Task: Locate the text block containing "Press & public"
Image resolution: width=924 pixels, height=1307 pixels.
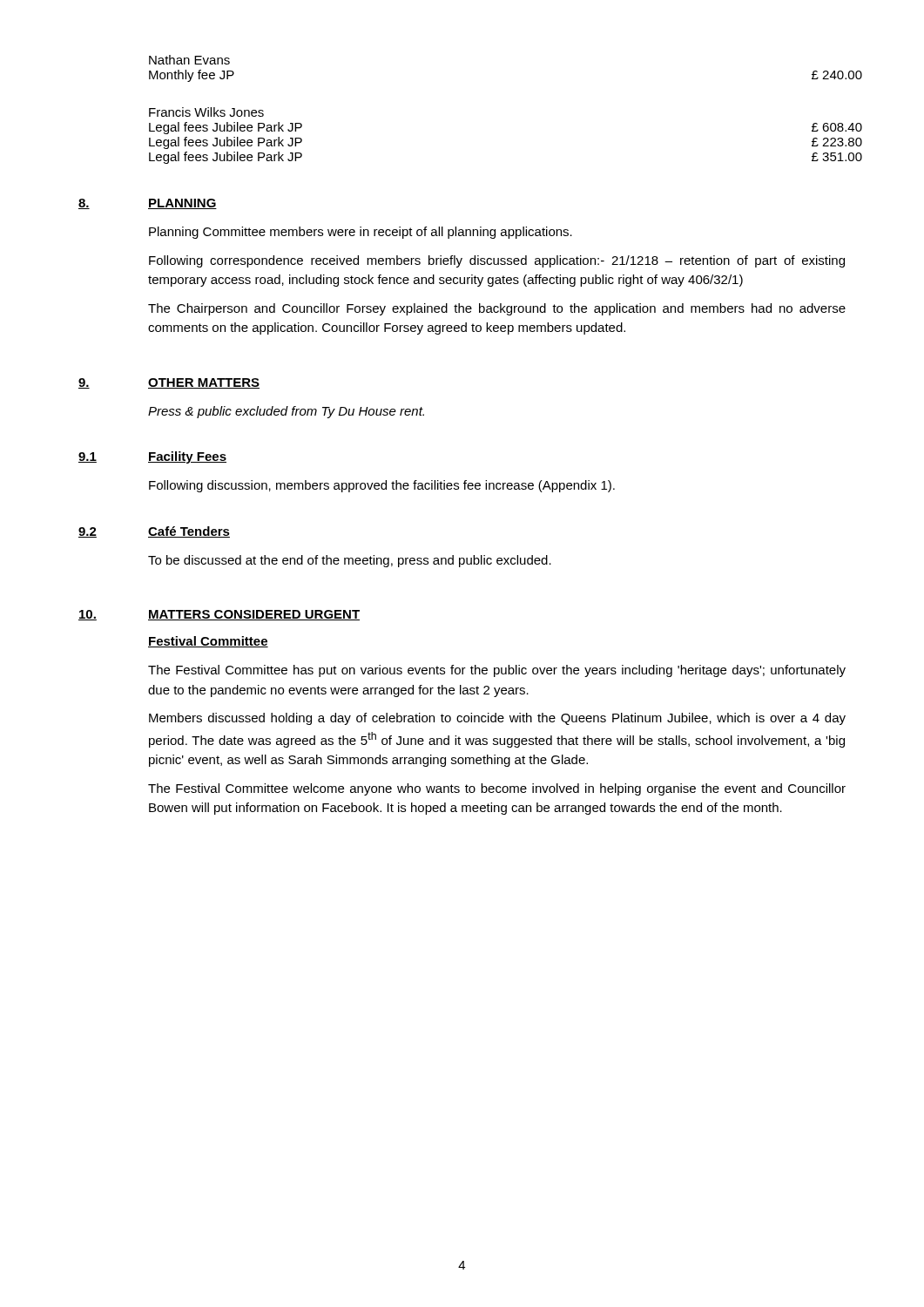Action: click(286, 412)
